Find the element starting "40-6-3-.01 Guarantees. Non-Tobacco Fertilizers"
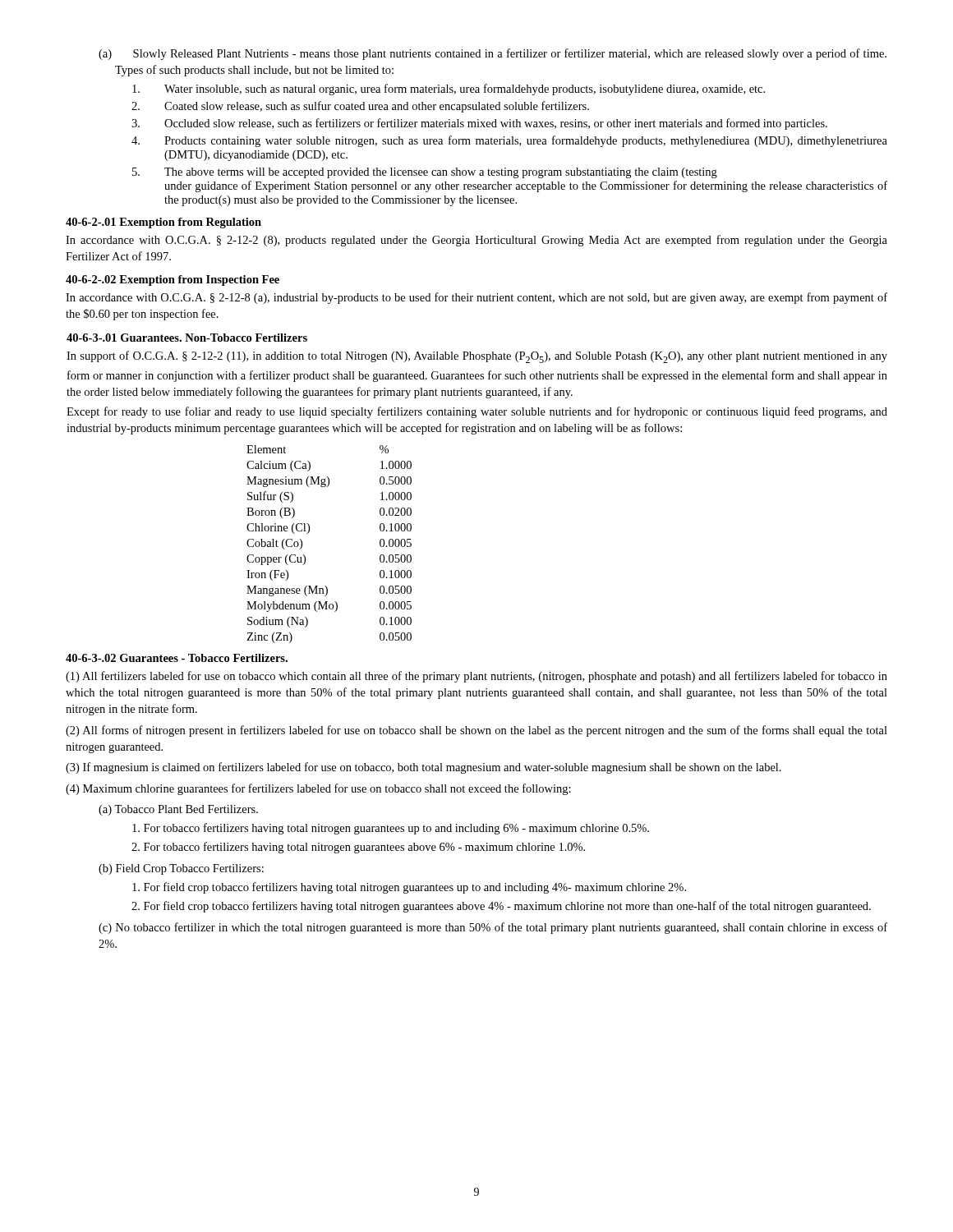 tap(187, 337)
